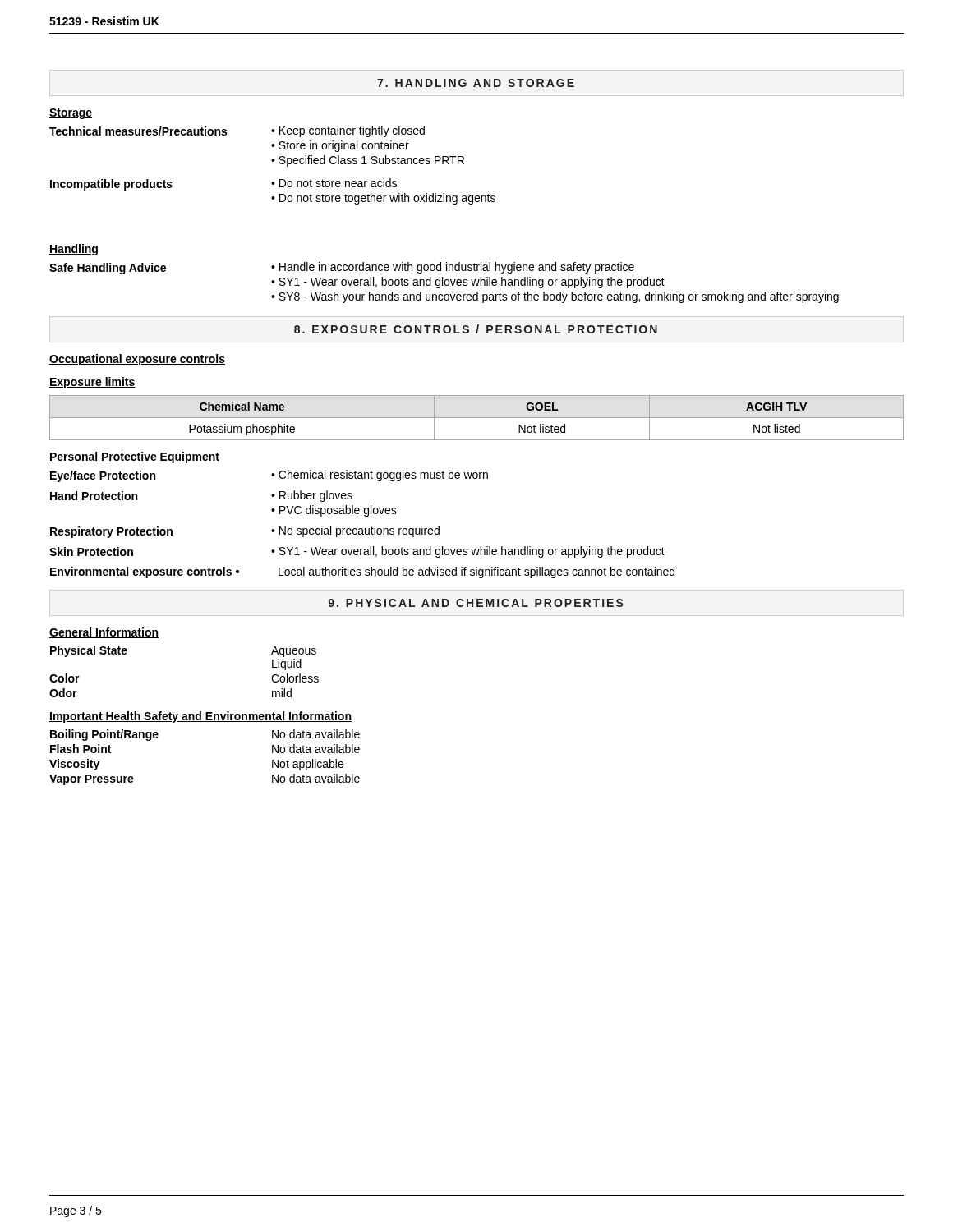The width and height of the screenshot is (953, 1232).
Task: Select the text starting "Hand Protection Rubber gloves PVC disposable gloves"
Action: click(x=85, y=496)
